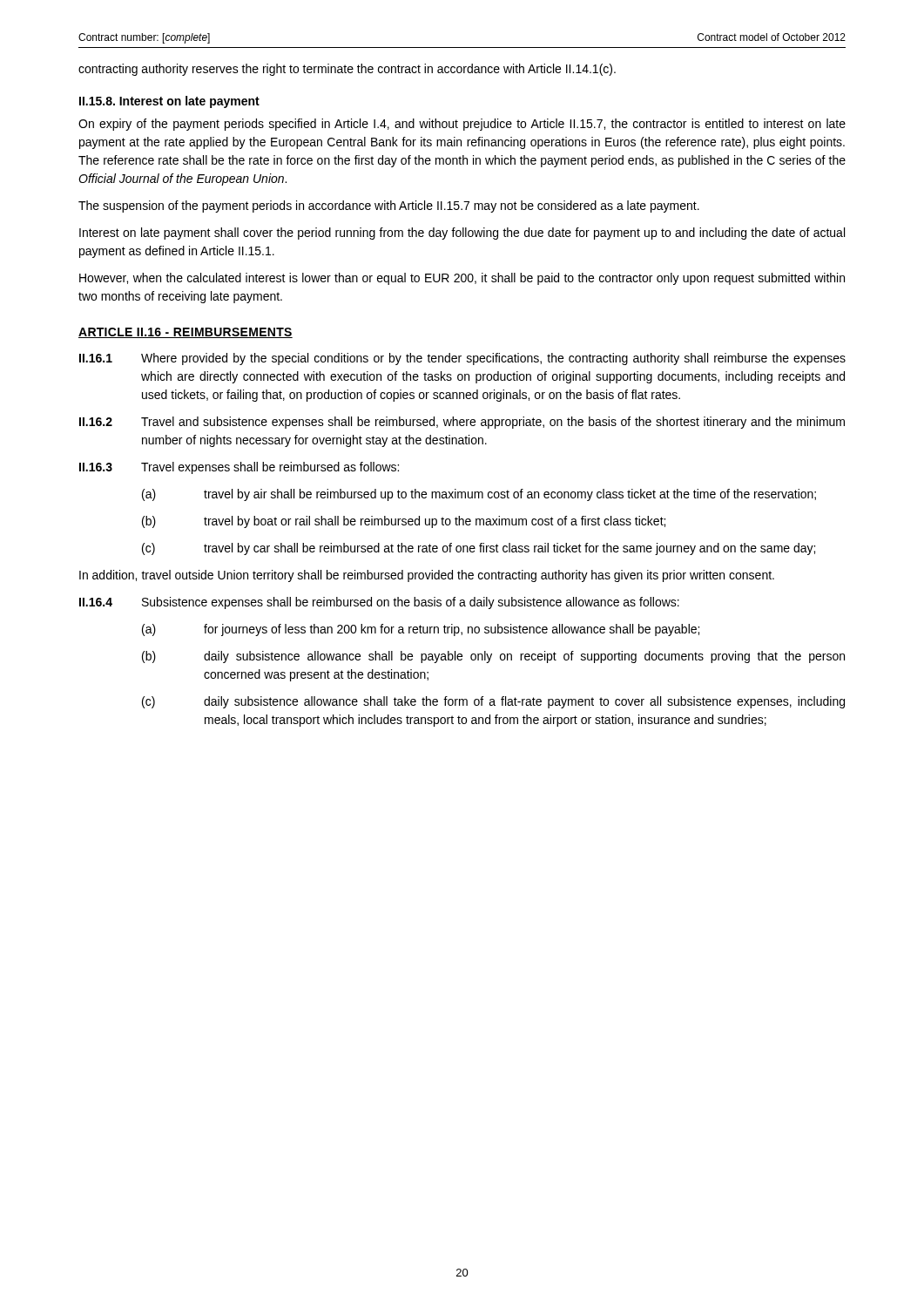Locate the element starting "contracting authority reserves the right to"
This screenshot has height=1307, width=924.
click(347, 69)
